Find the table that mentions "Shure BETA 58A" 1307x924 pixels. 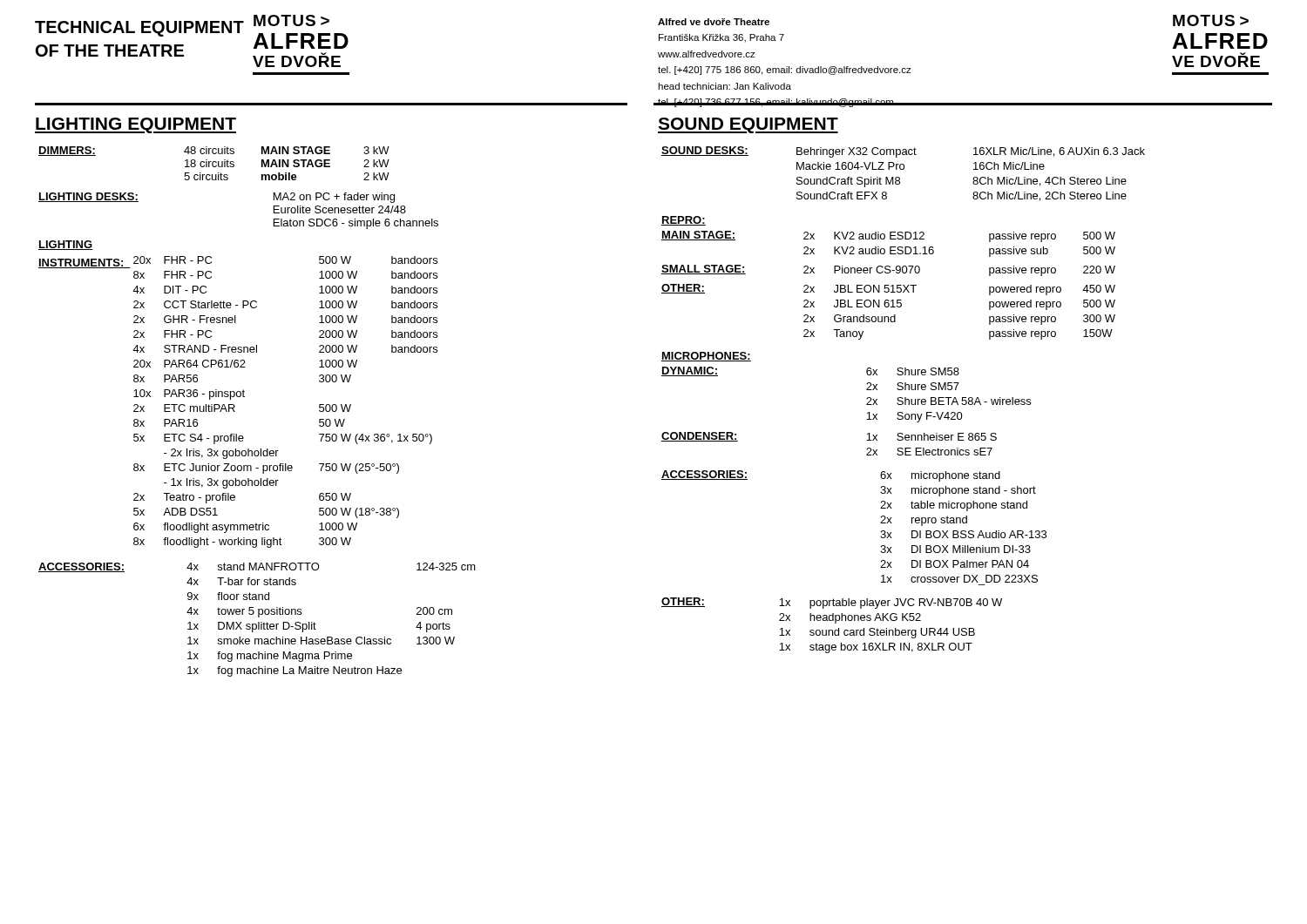(x=967, y=404)
